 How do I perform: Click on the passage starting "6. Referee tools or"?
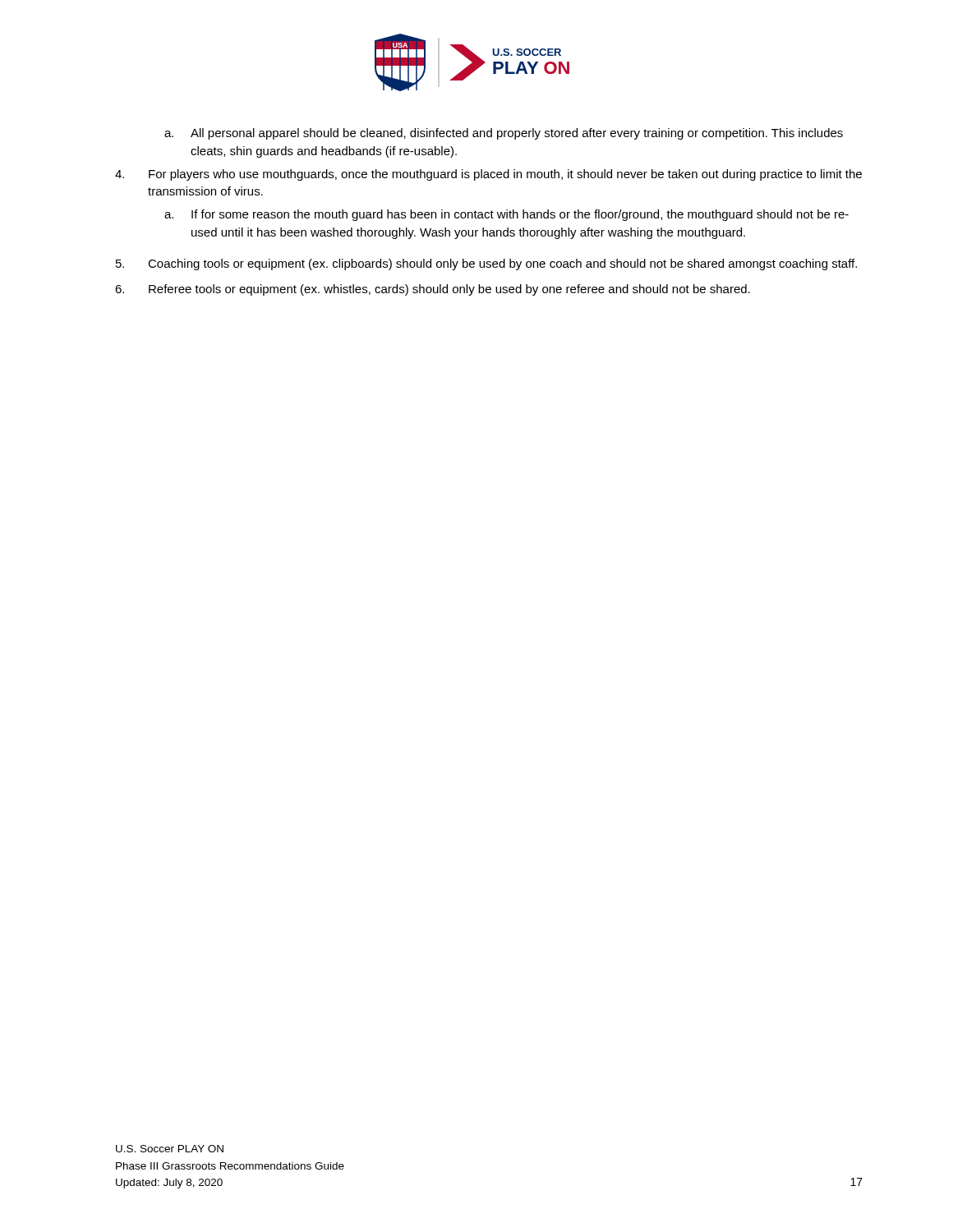pyautogui.click(x=489, y=289)
